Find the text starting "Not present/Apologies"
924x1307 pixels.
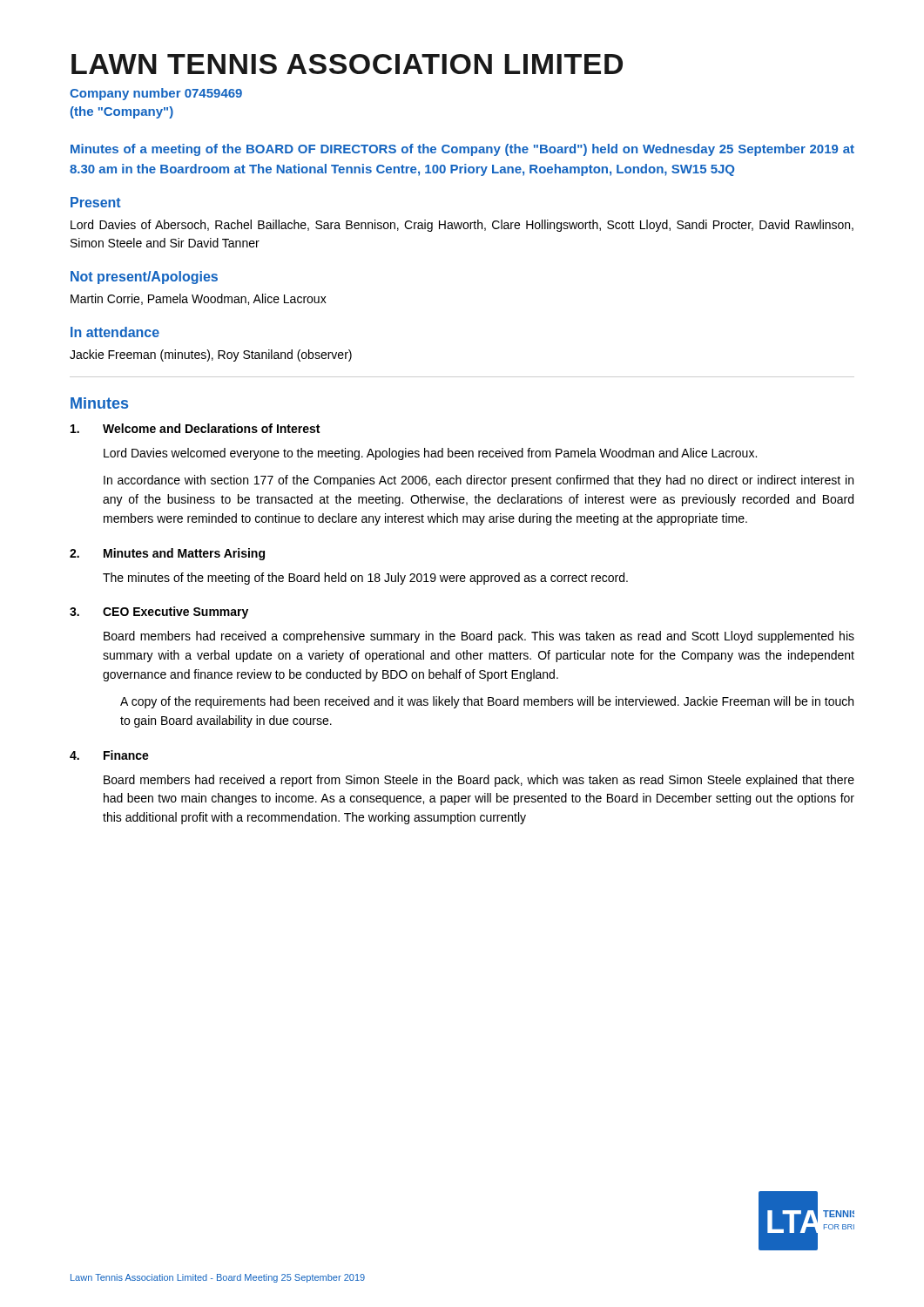pyautogui.click(x=144, y=278)
